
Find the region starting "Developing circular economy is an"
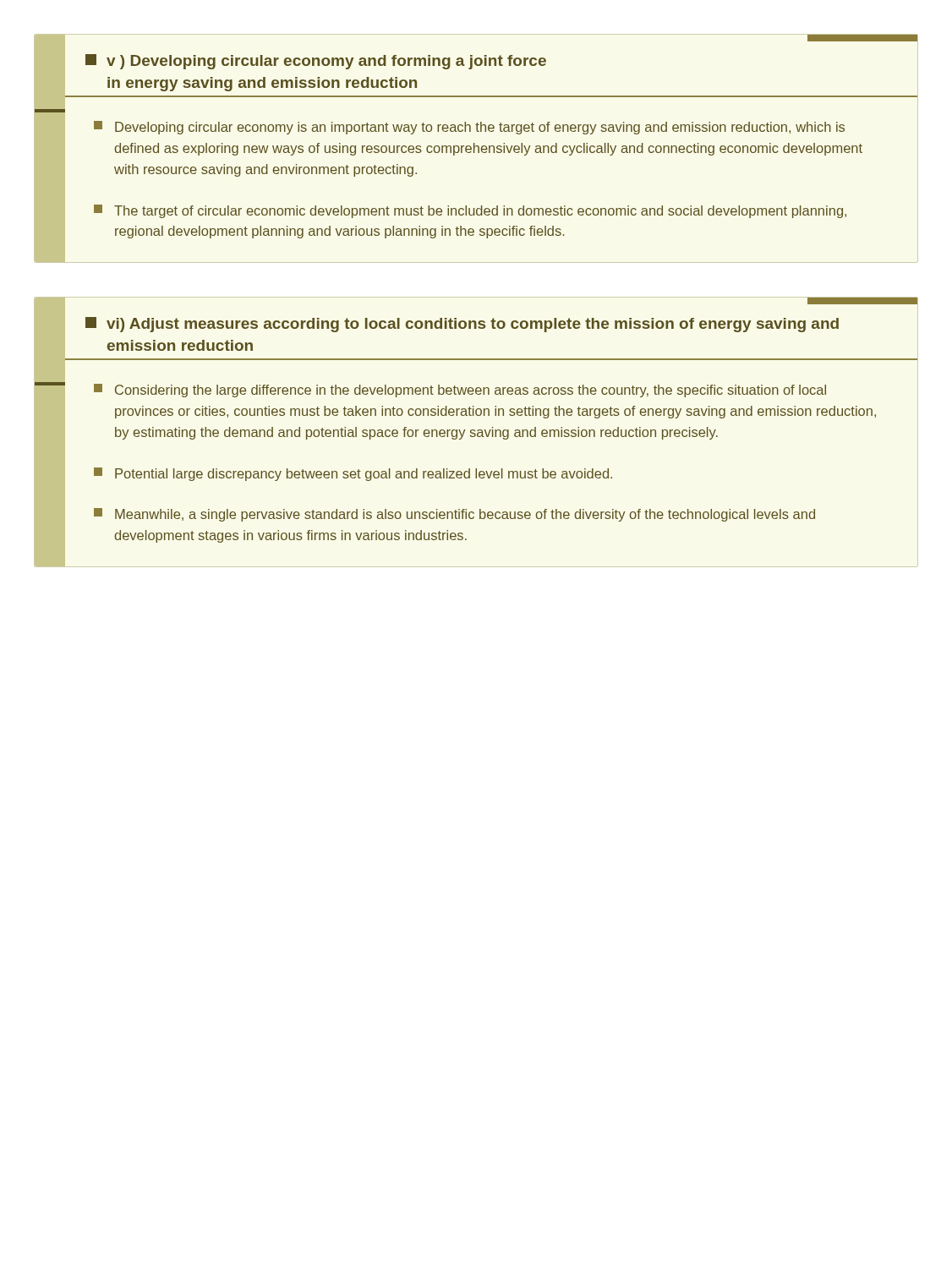pos(489,148)
